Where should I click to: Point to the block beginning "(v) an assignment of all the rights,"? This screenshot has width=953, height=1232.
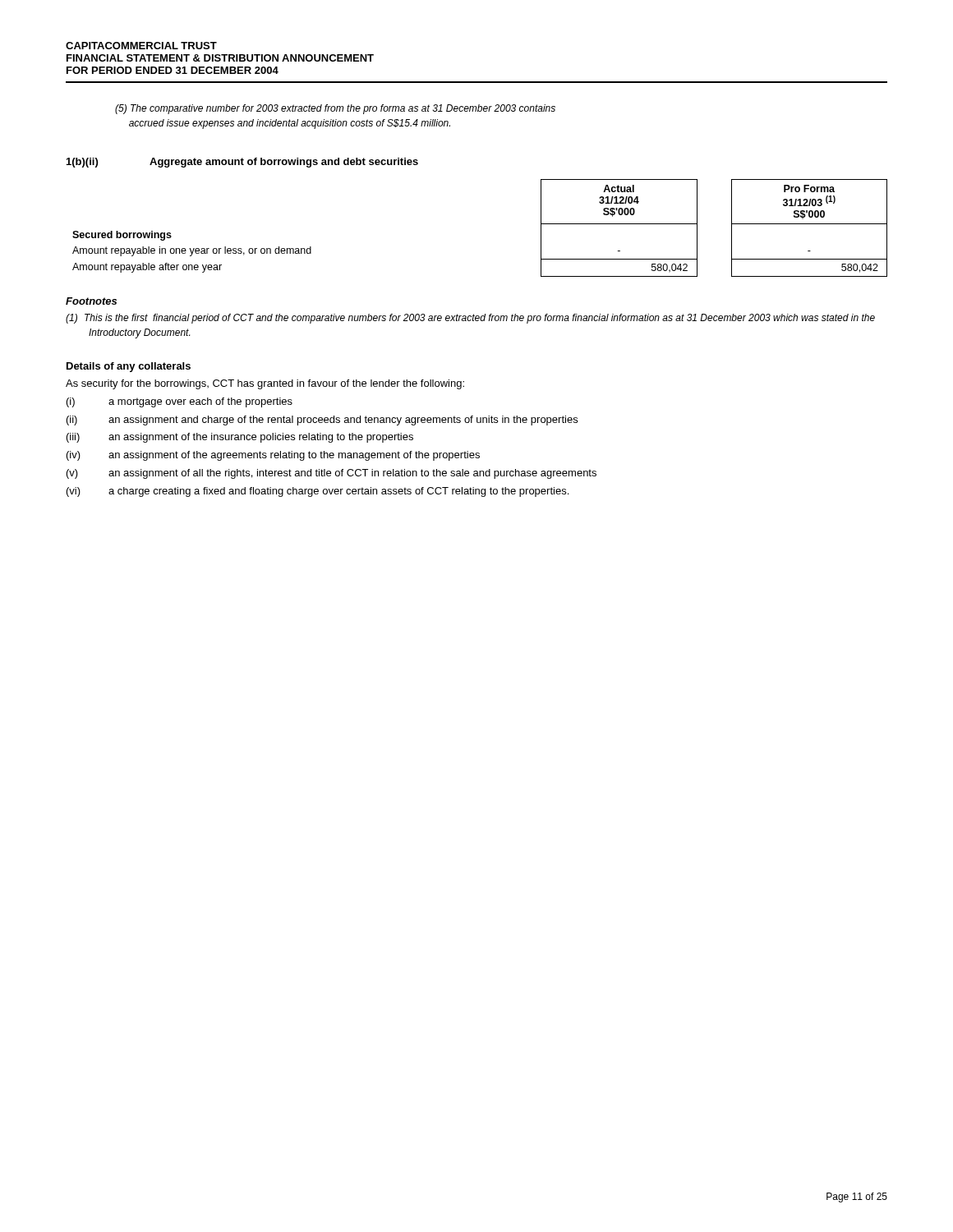click(x=476, y=473)
